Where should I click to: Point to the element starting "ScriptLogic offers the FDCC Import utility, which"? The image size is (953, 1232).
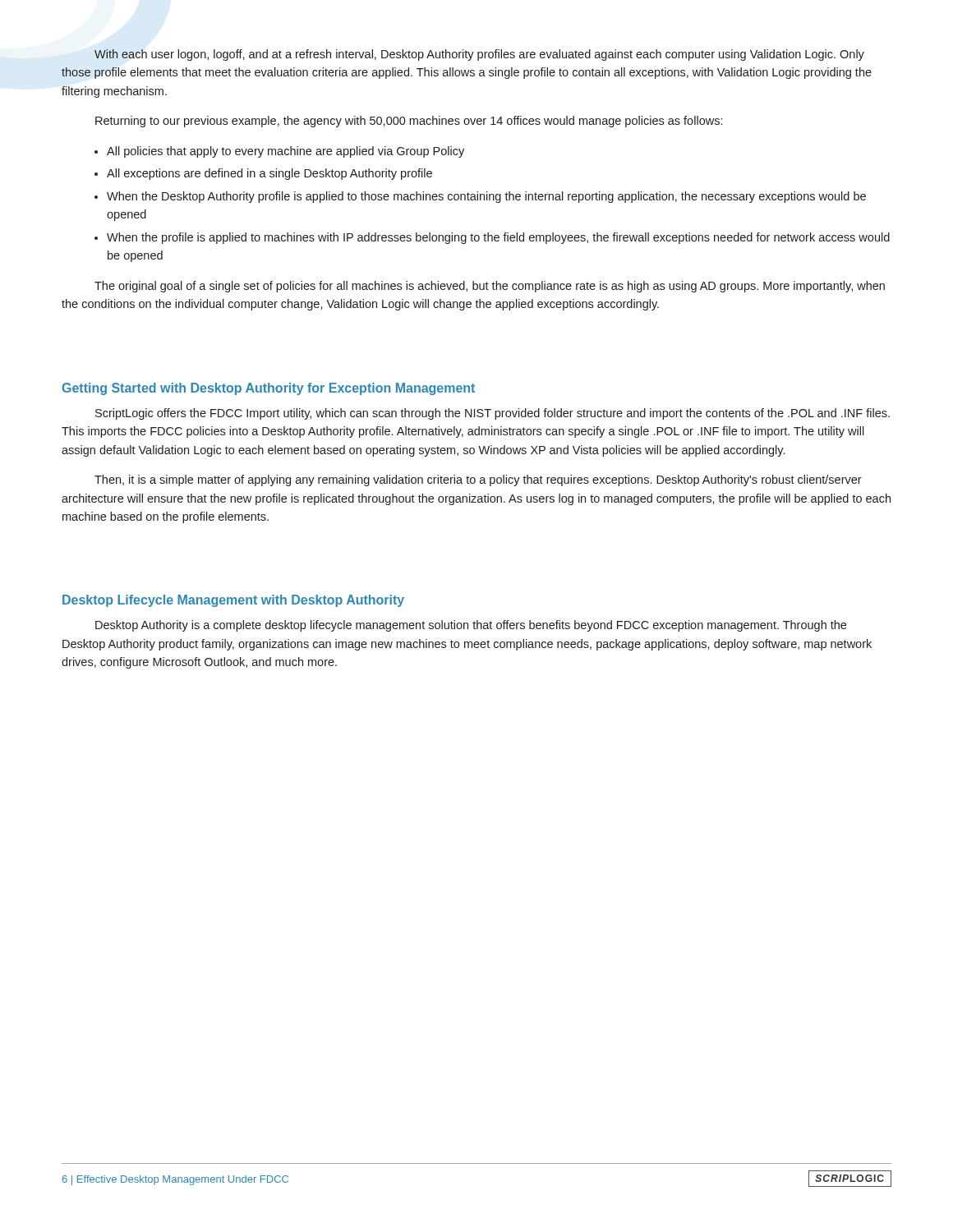click(x=476, y=431)
